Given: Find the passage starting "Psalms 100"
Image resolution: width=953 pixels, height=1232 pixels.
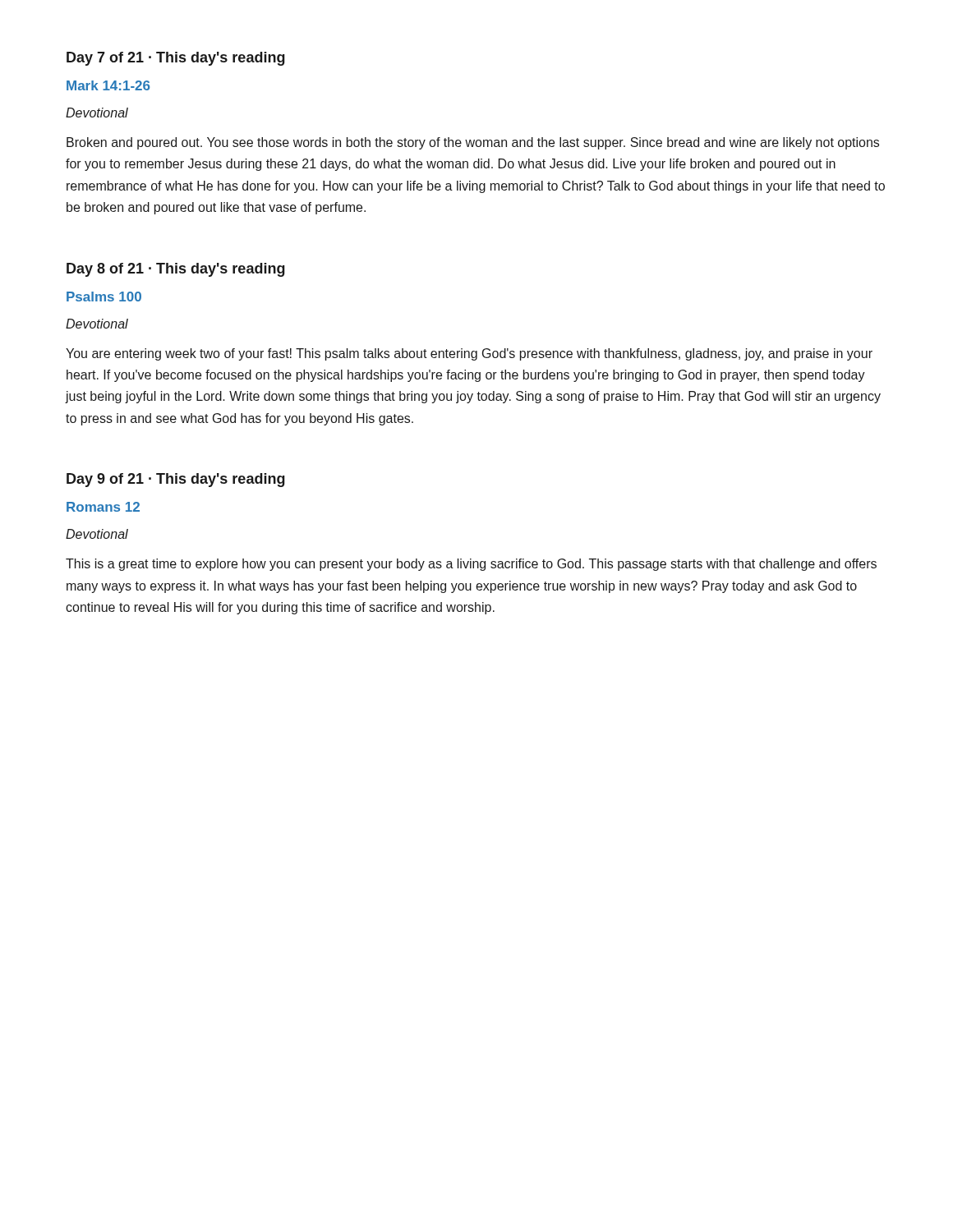Looking at the screenshot, I should 104,297.
